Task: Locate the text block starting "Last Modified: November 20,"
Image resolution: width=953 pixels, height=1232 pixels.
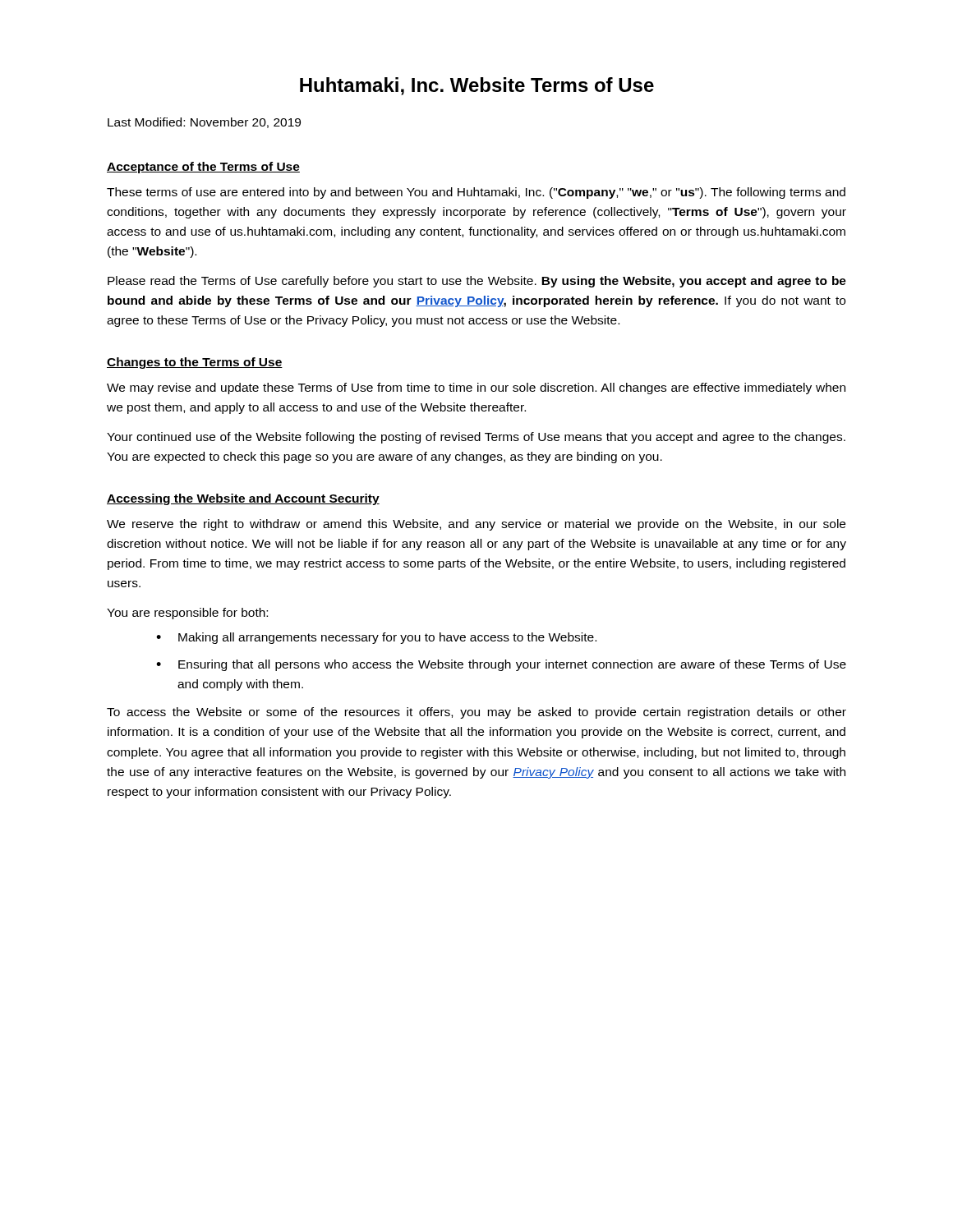Action: (x=204, y=122)
